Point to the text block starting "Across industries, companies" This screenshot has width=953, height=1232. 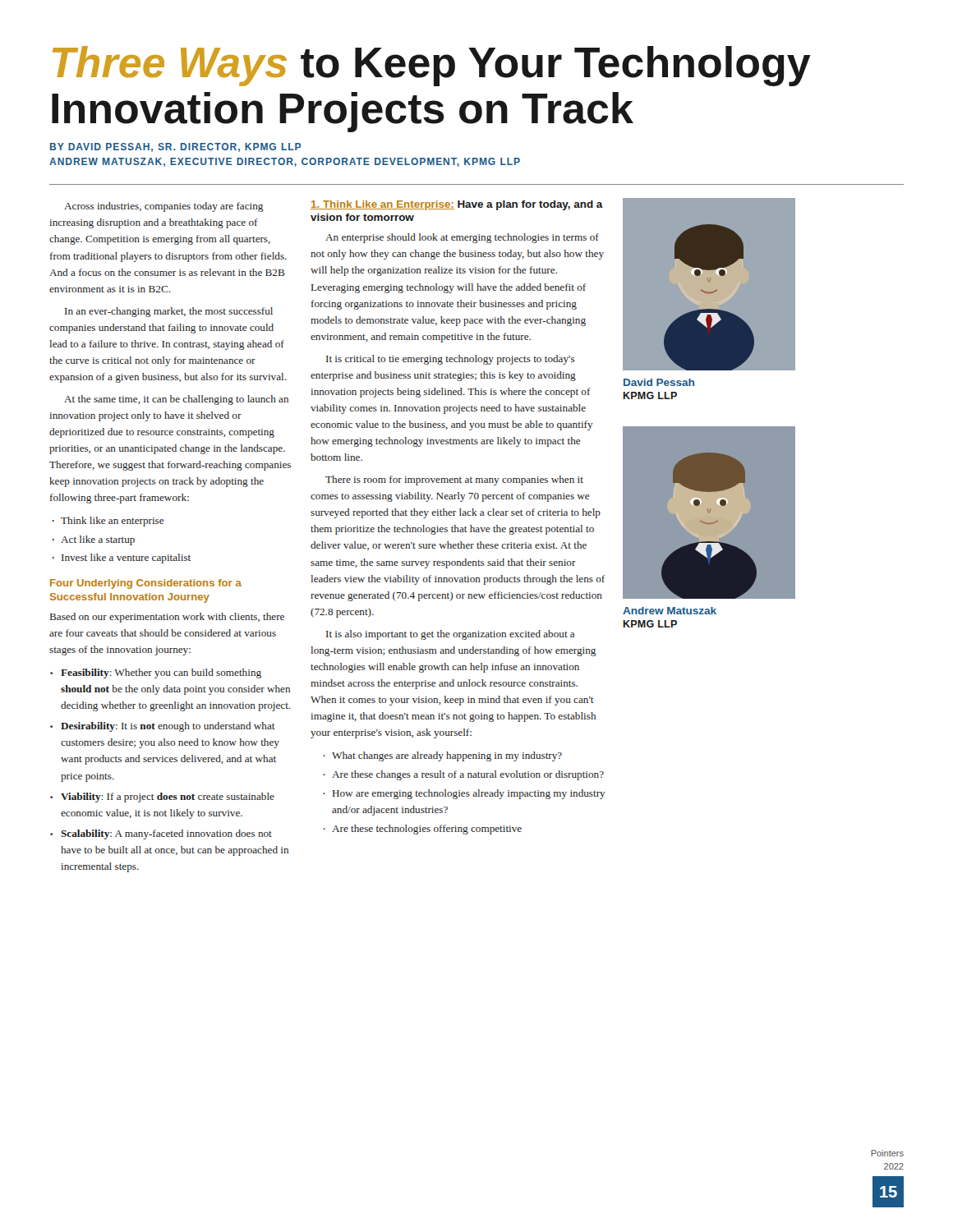pos(171,352)
